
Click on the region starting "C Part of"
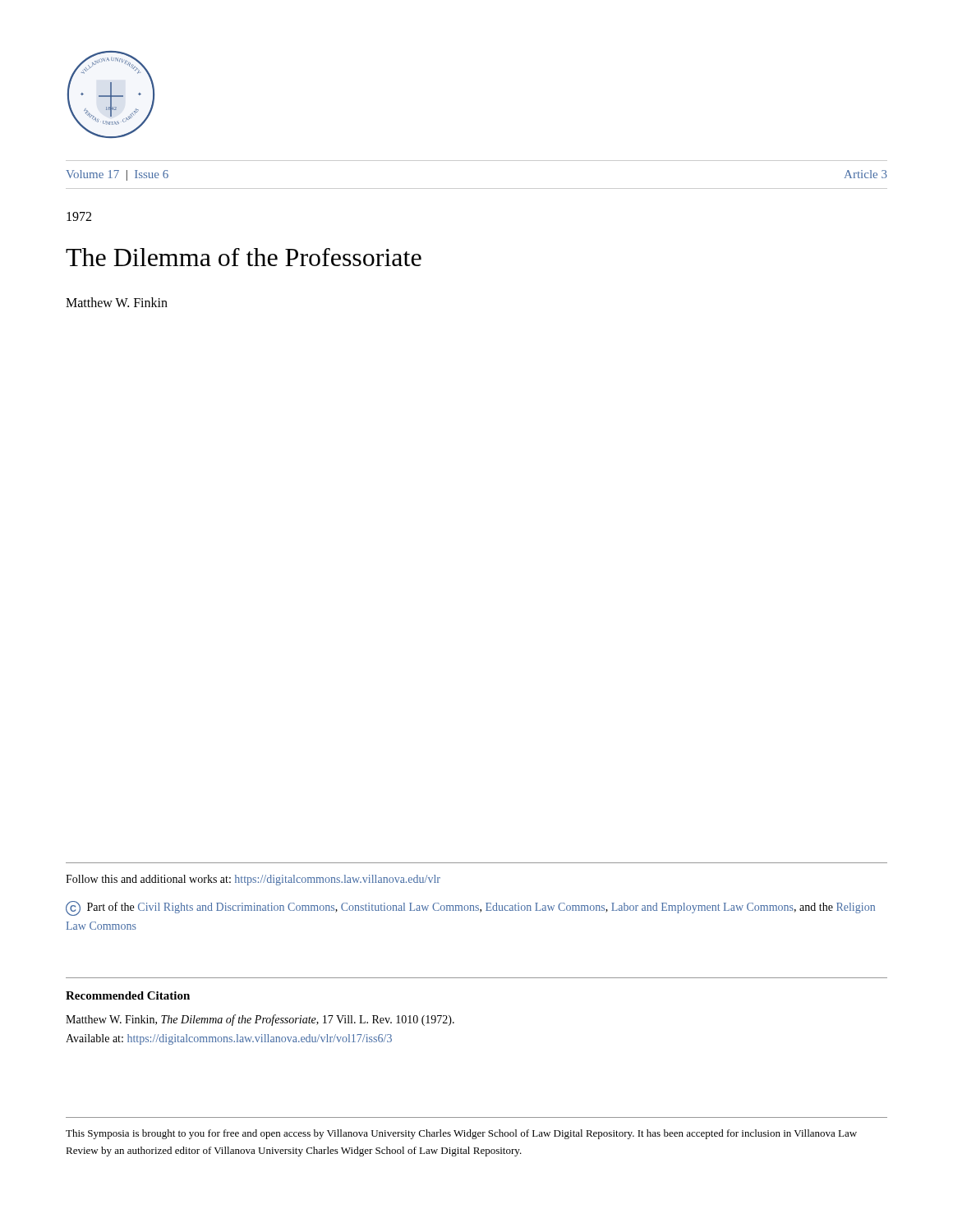click(x=471, y=917)
